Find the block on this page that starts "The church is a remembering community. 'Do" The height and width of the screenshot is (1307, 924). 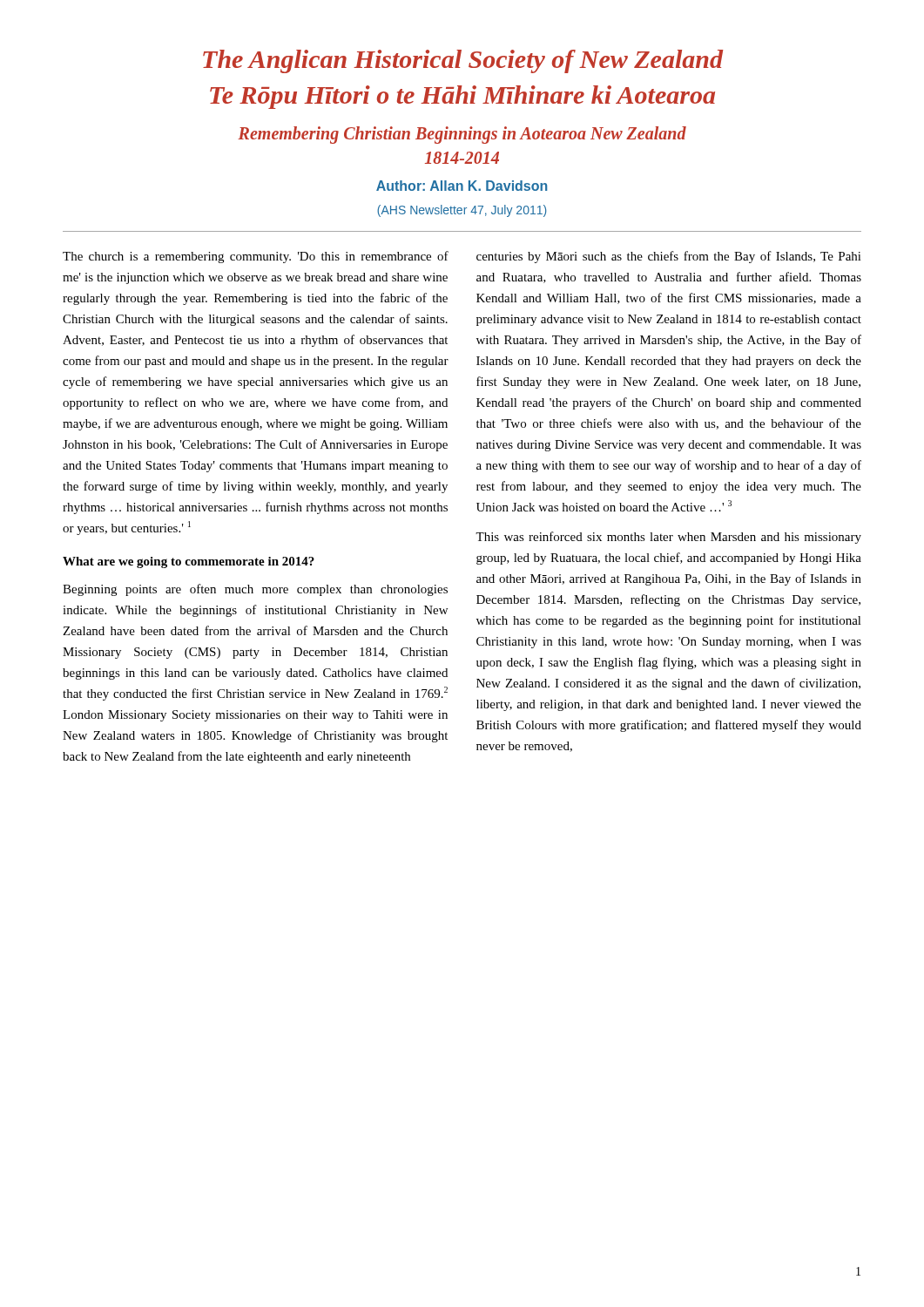click(255, 392)
